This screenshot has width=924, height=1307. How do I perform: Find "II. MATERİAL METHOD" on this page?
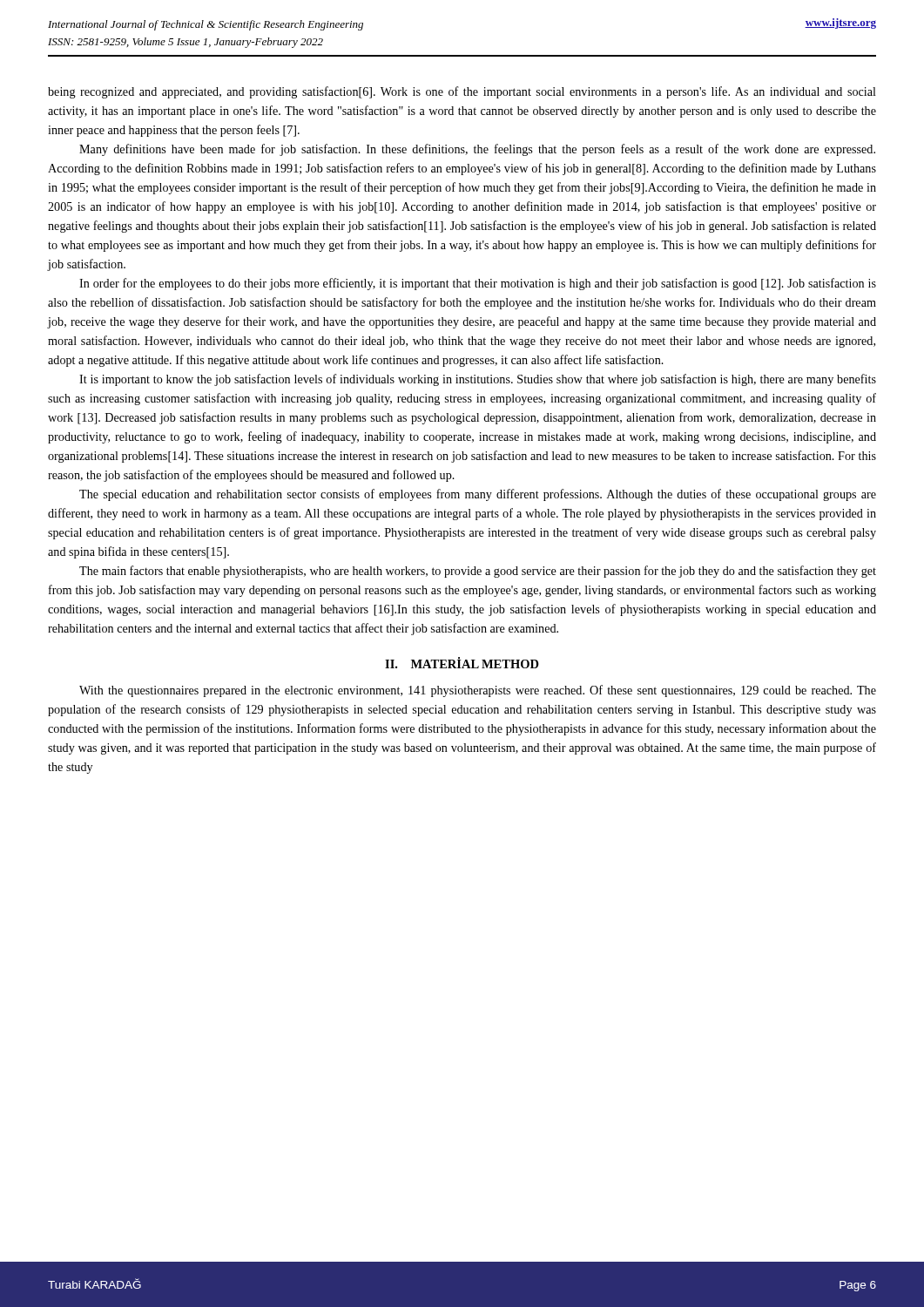(x=462, y=664)
